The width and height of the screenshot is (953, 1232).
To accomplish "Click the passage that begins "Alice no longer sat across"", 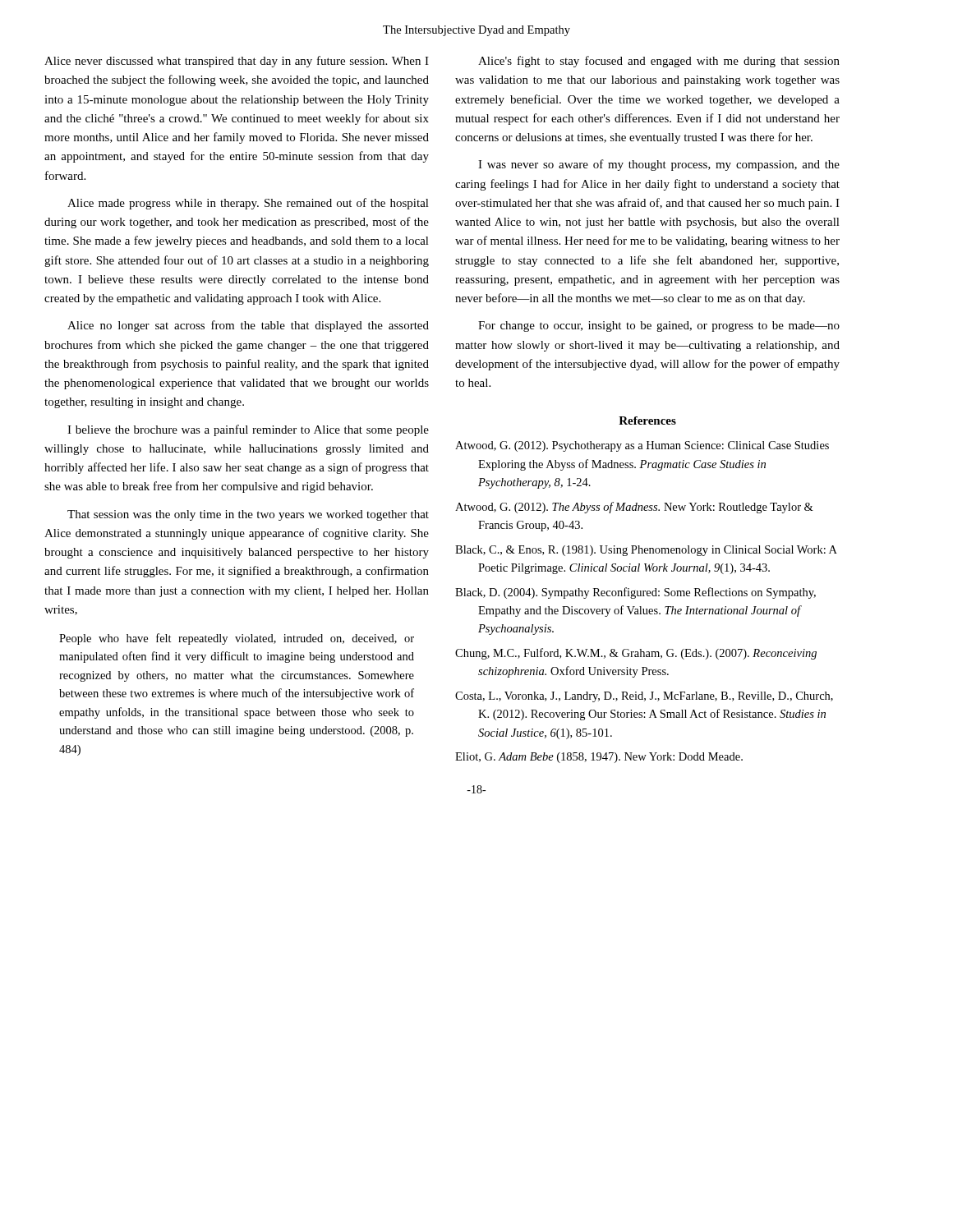I will point(237,364).
